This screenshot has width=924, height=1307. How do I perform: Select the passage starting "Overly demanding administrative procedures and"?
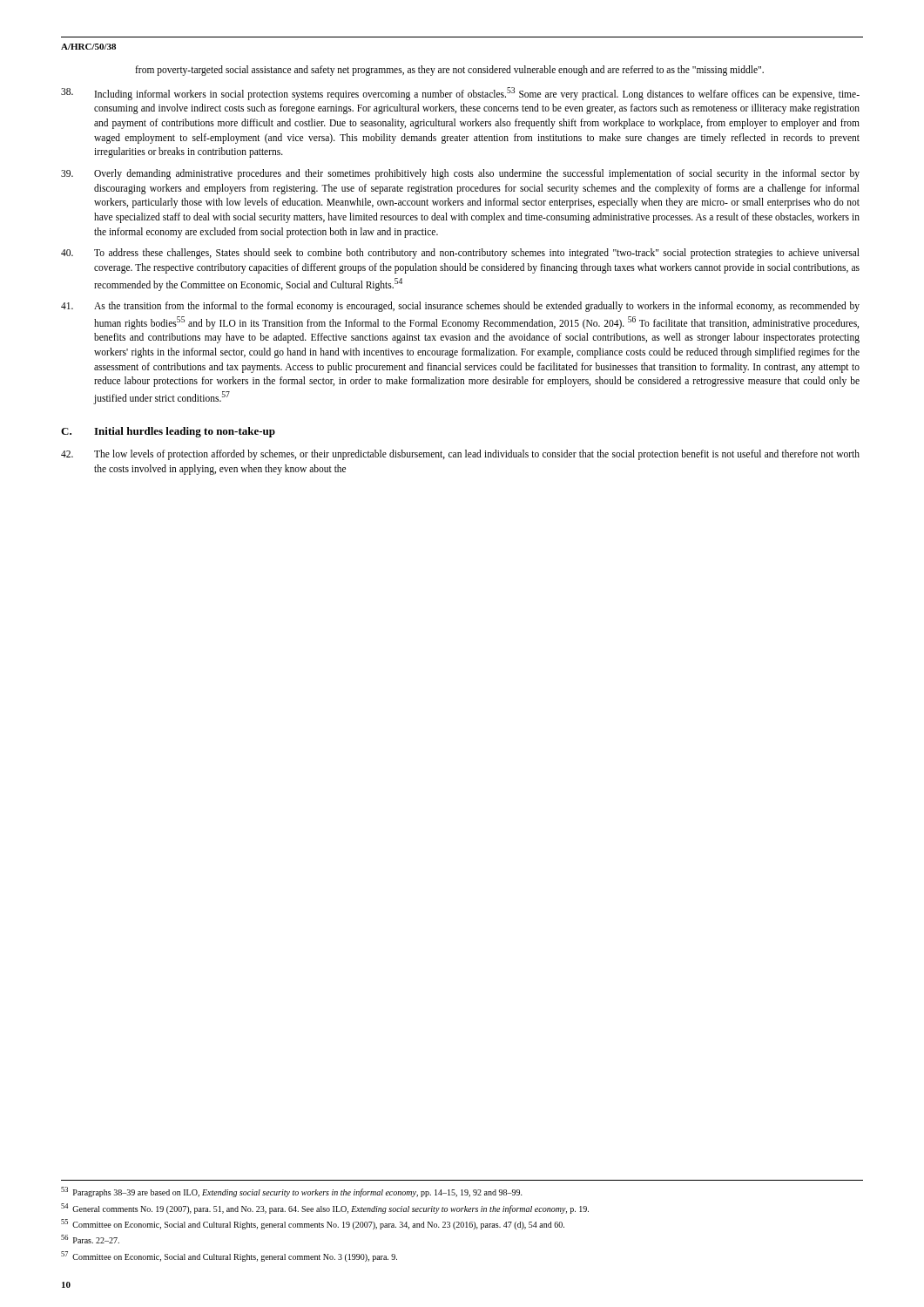tap(460, 203)
